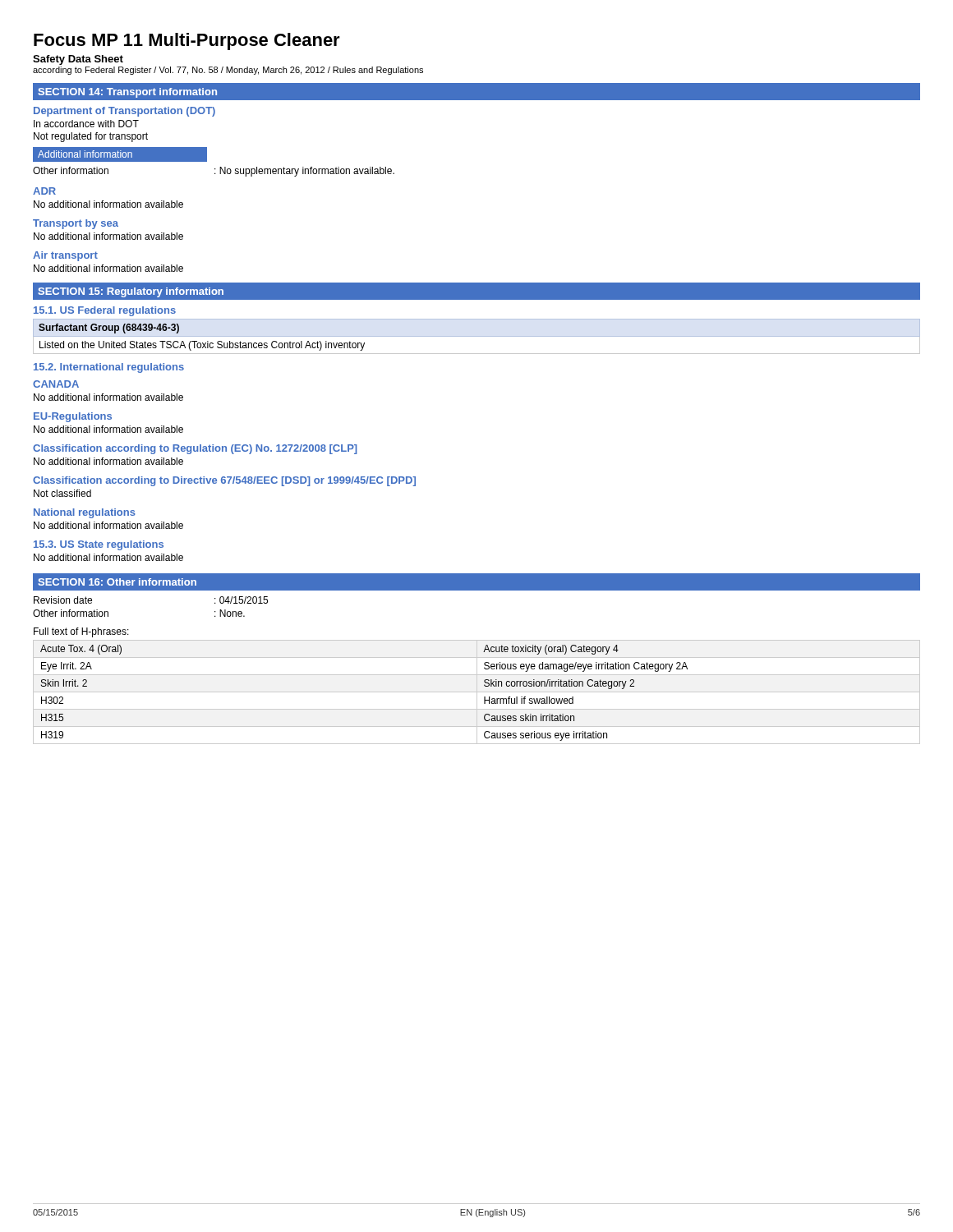Click on the table containing "Surfactant Group (68439-46-3)"
Image resolution: width=953 pixels, height=1232 pixels.
(x=476, y=336)
